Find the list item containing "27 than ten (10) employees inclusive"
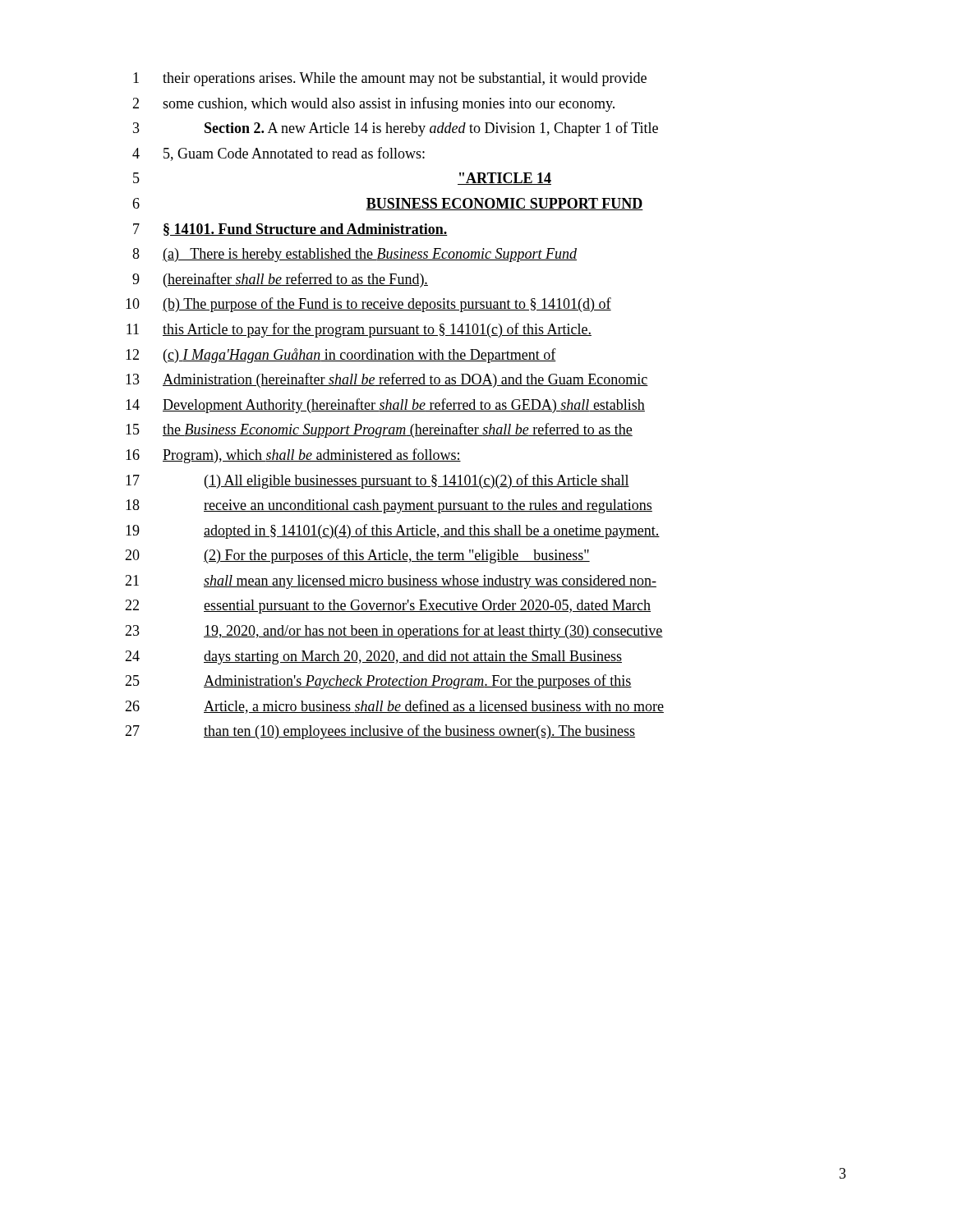 (x=476, y=732)
